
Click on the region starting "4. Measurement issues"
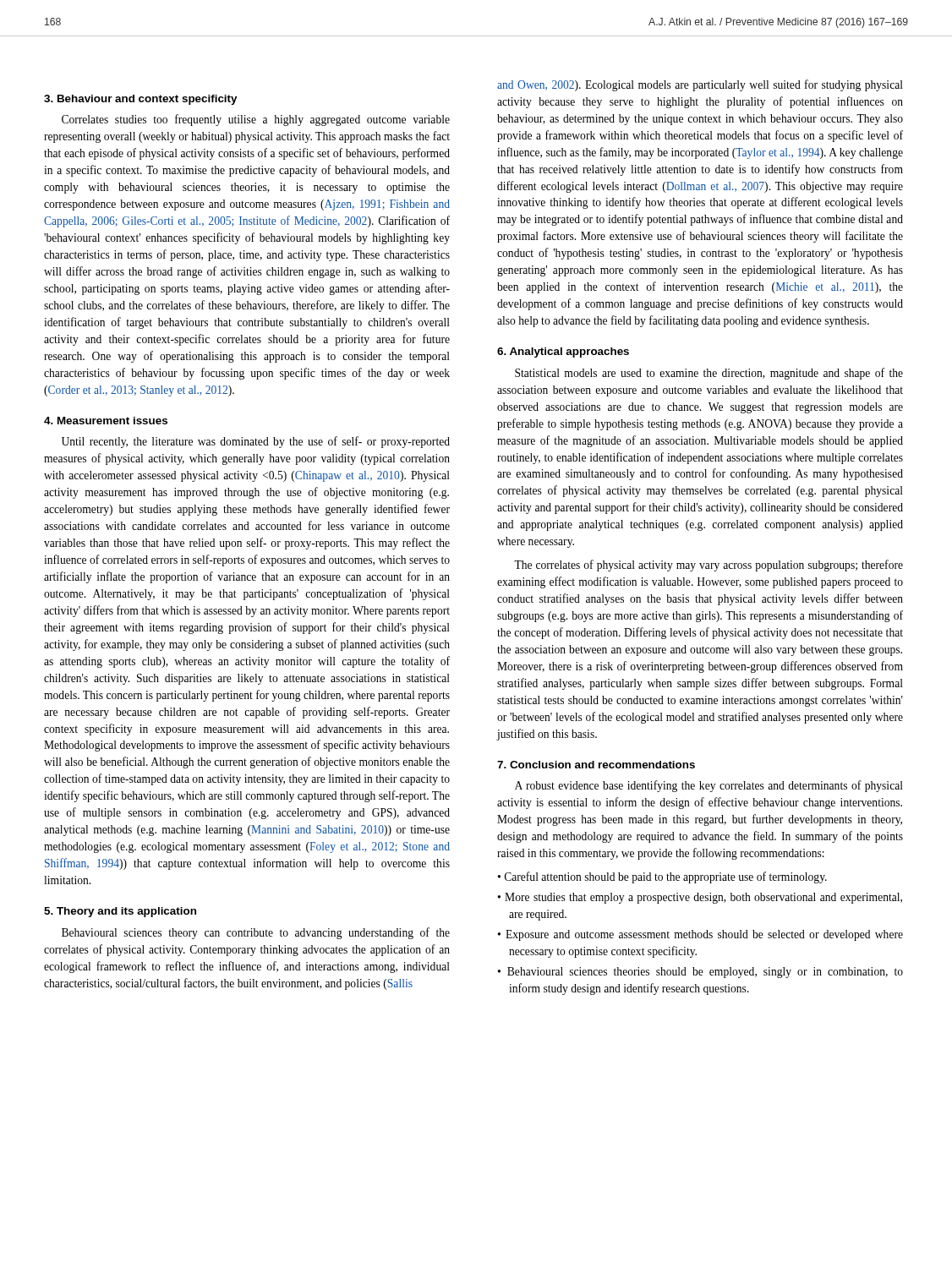(106, 420)
